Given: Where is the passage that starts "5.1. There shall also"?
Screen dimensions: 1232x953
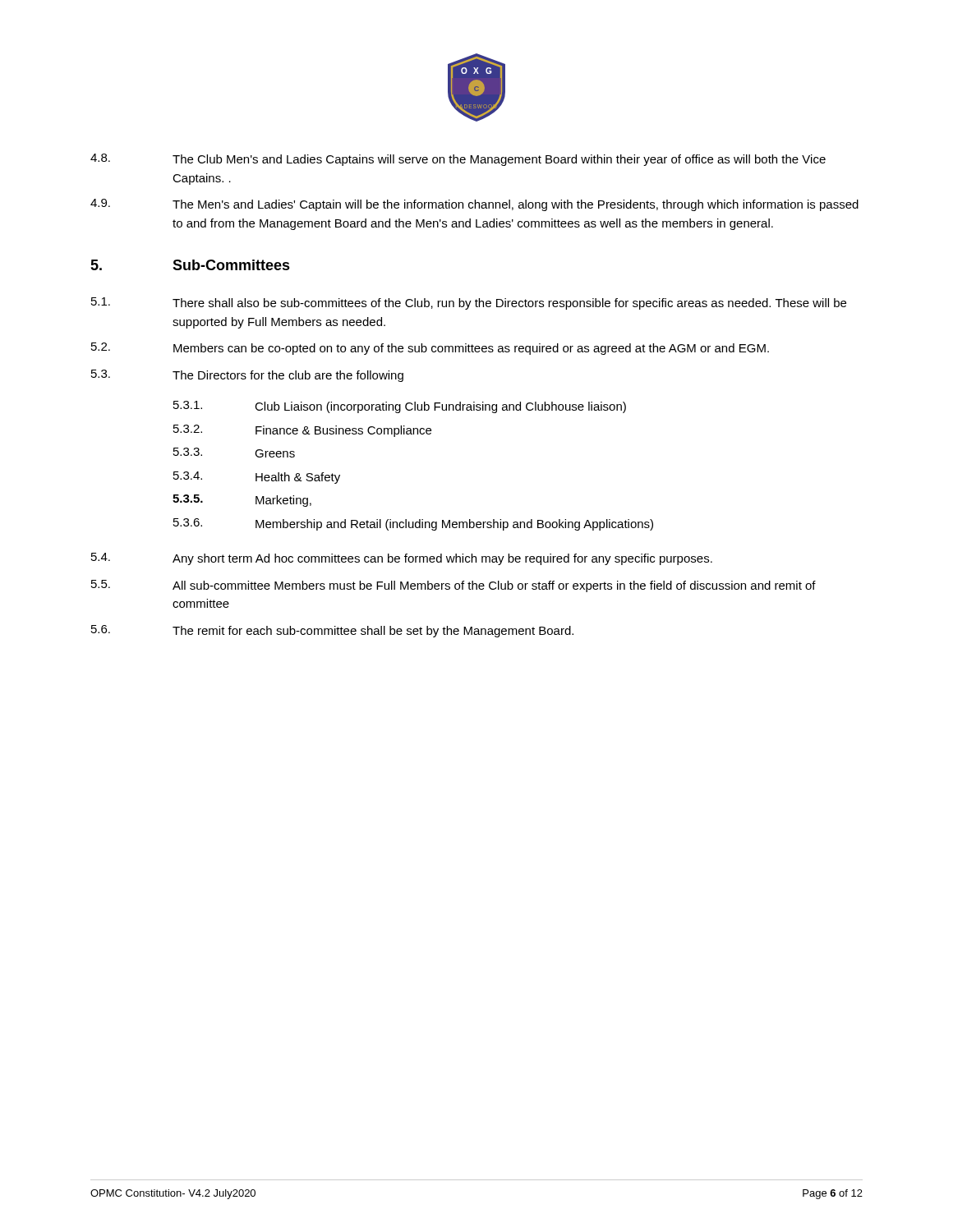Looking at the screenshot, I should [476, 313].
